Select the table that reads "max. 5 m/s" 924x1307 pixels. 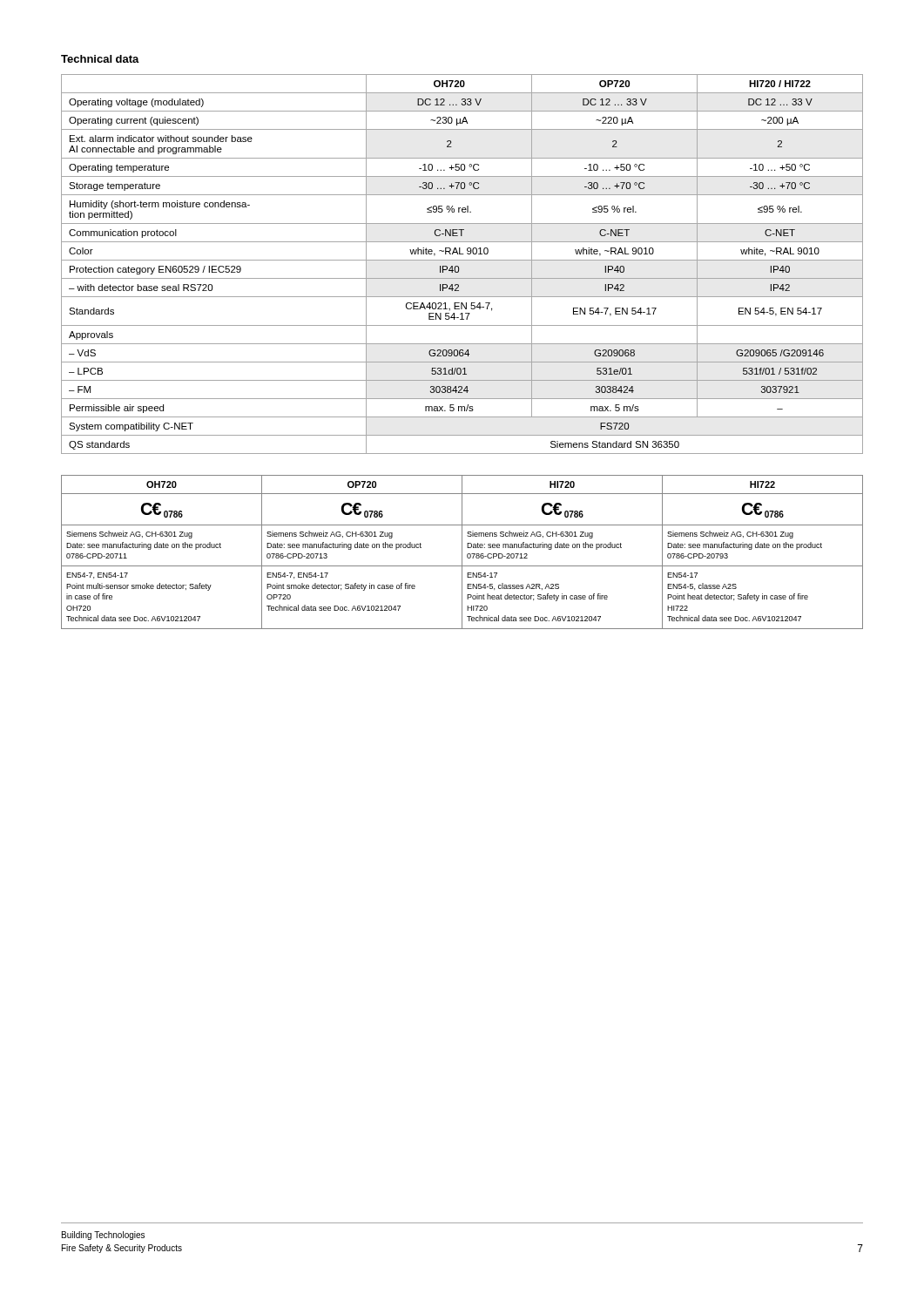click(462, 264)
